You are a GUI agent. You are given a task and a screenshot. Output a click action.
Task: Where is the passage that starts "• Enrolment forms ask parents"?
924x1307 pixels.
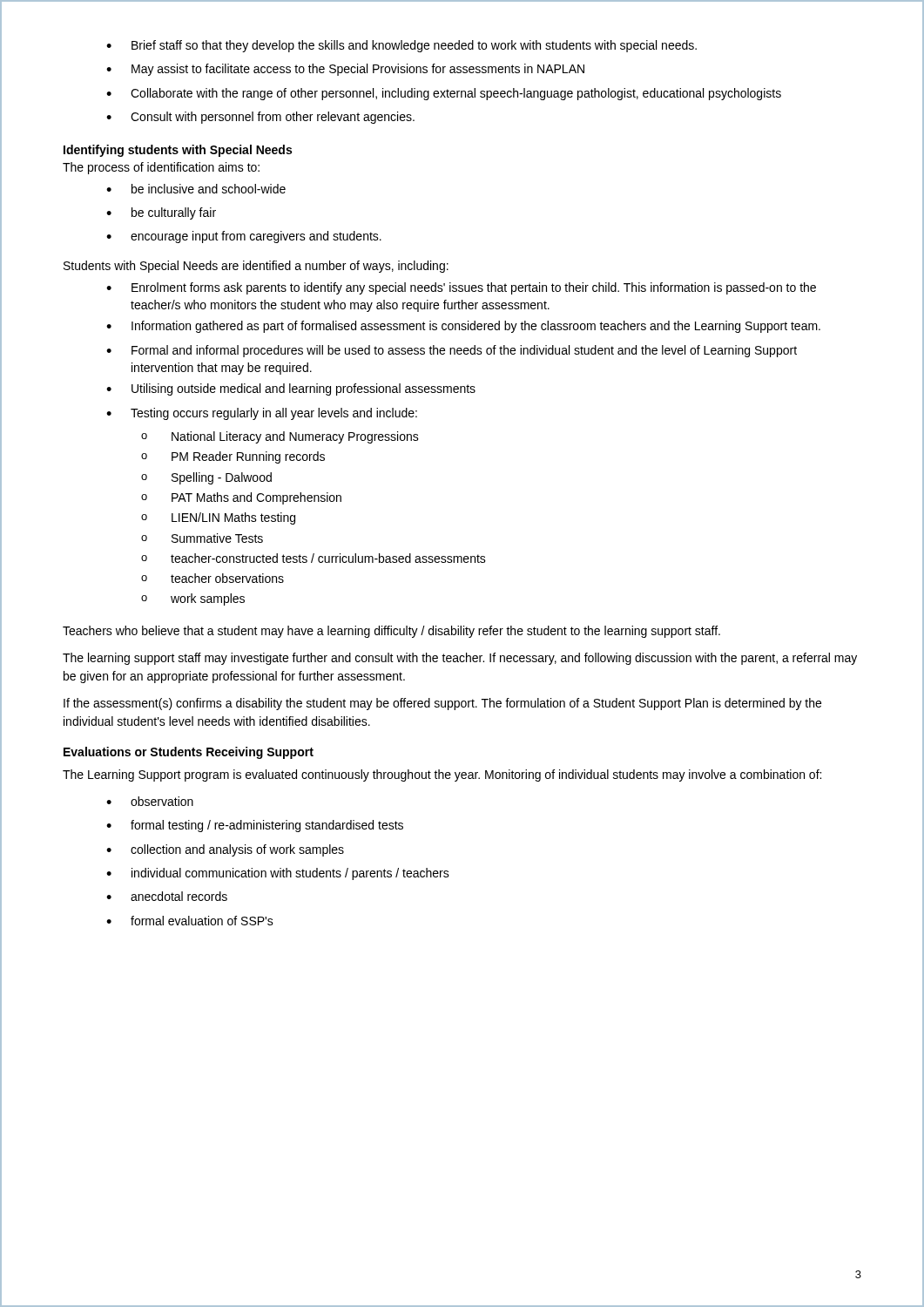(x=484, y=296)
